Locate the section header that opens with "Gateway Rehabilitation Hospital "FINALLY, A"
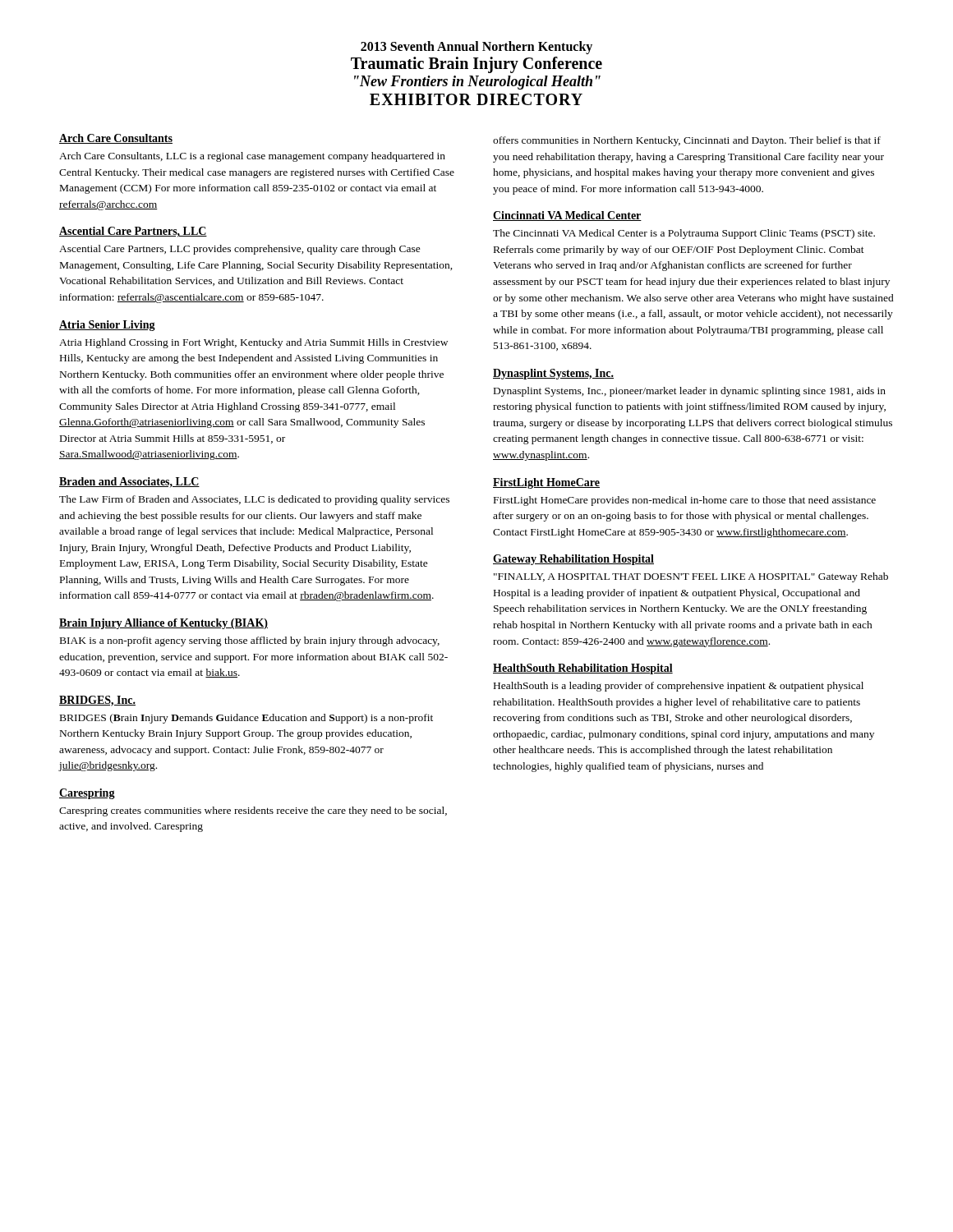The height and width of the screenshot is (1232, 953). coord(693,601)
